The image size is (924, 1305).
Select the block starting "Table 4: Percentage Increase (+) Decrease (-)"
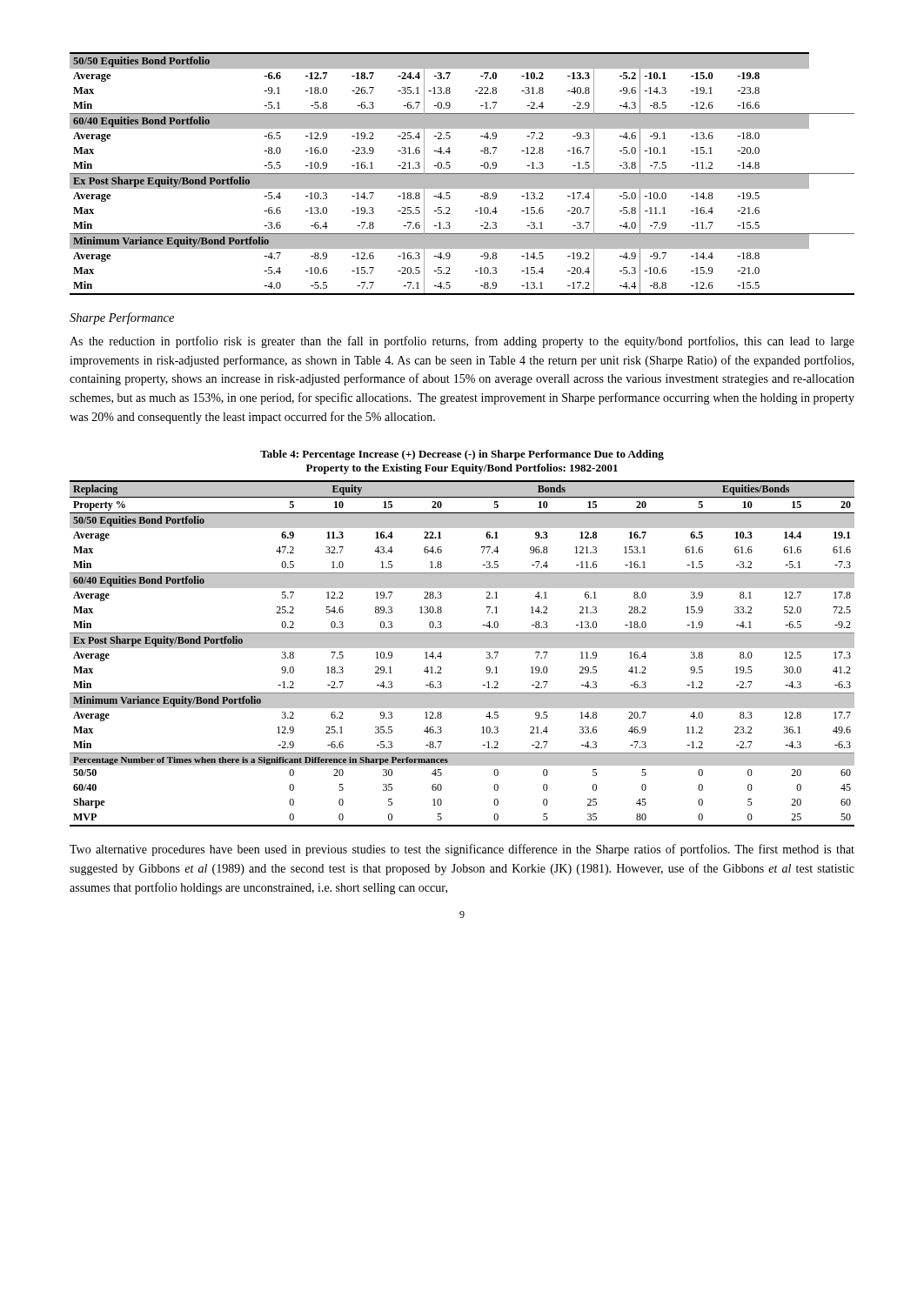click(x=462, y=461)
